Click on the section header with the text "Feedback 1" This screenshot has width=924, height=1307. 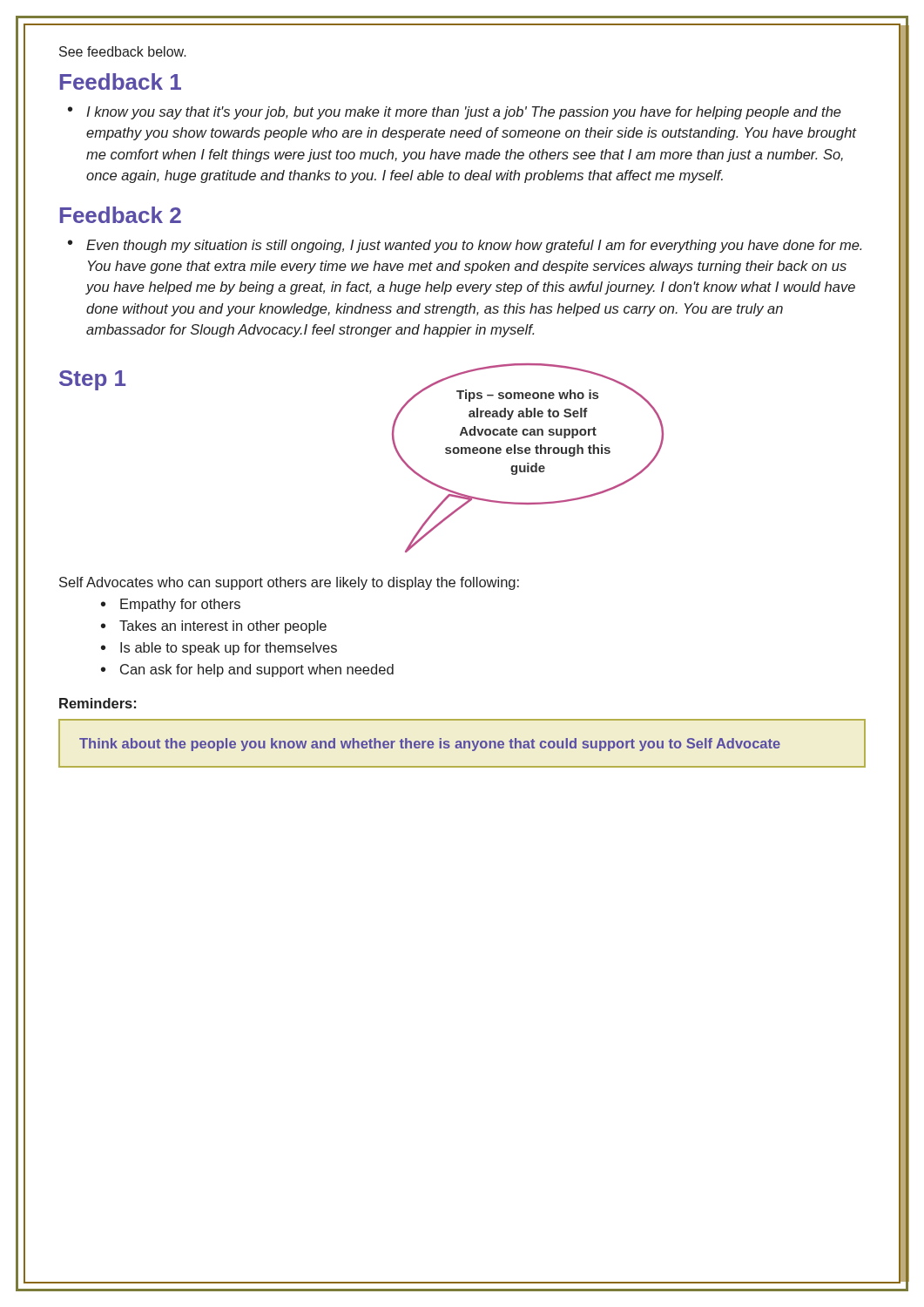click(120, 82)
